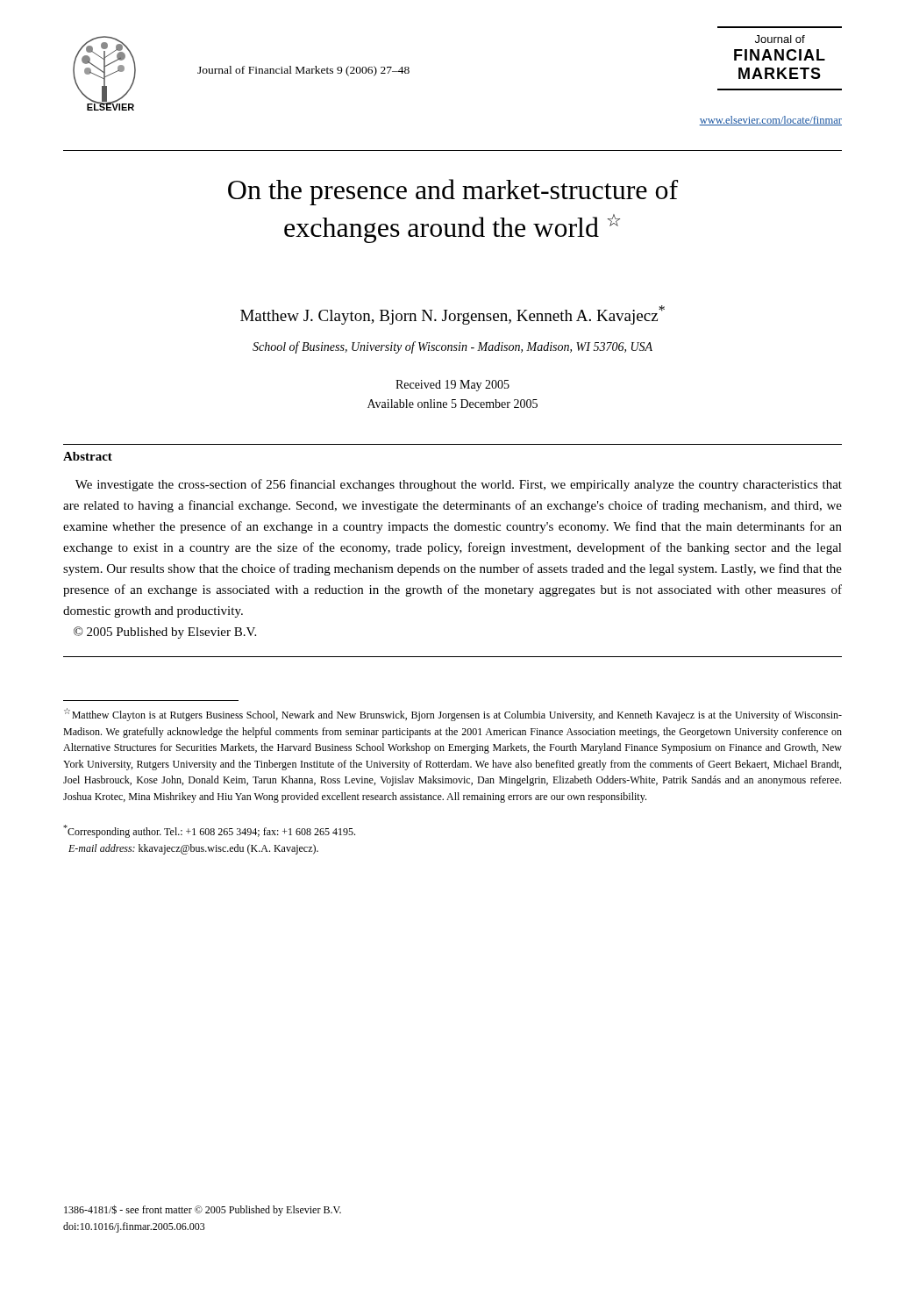This screenshot has width=905, height=1316.
Task: Where is the passage that starts "Received 19 May 2005 Available online 5"?
Action: click(452, 395)
